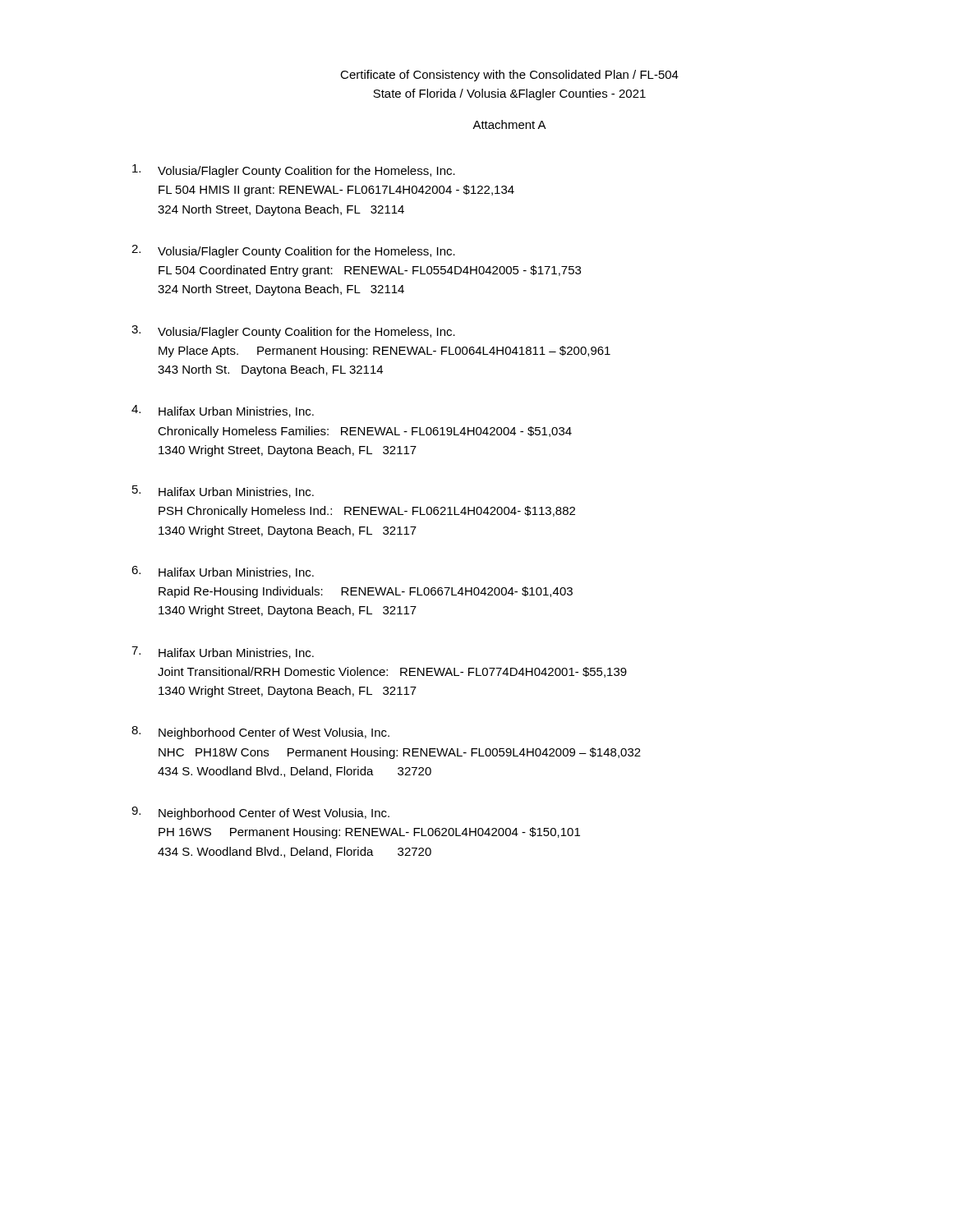Where is the passage that starts "3. Volusia/Flagler County"?
The image size is (953, 1232).
coord(371,350)
